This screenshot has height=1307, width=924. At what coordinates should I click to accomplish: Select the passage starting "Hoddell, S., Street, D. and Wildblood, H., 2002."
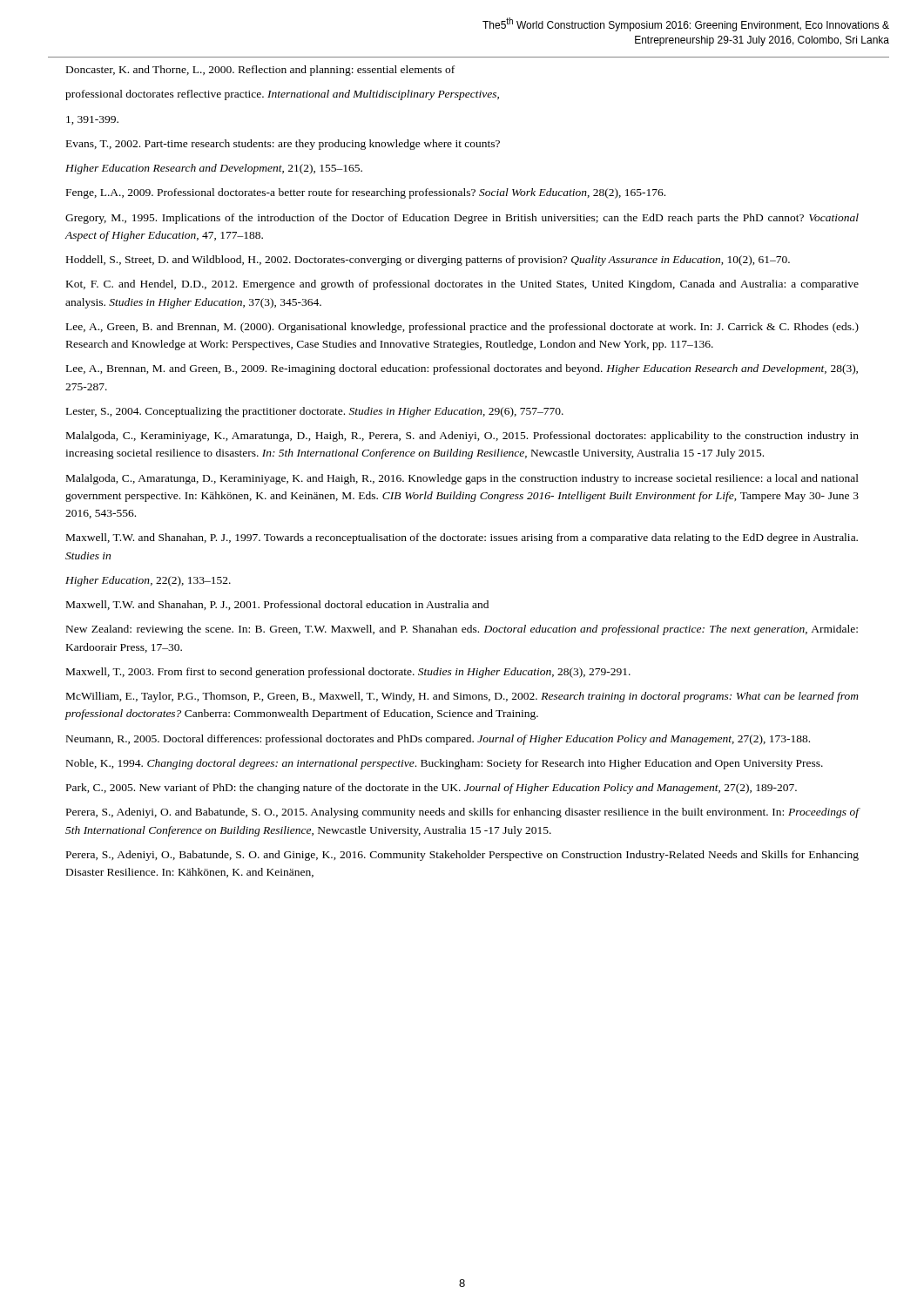point(462,260)
